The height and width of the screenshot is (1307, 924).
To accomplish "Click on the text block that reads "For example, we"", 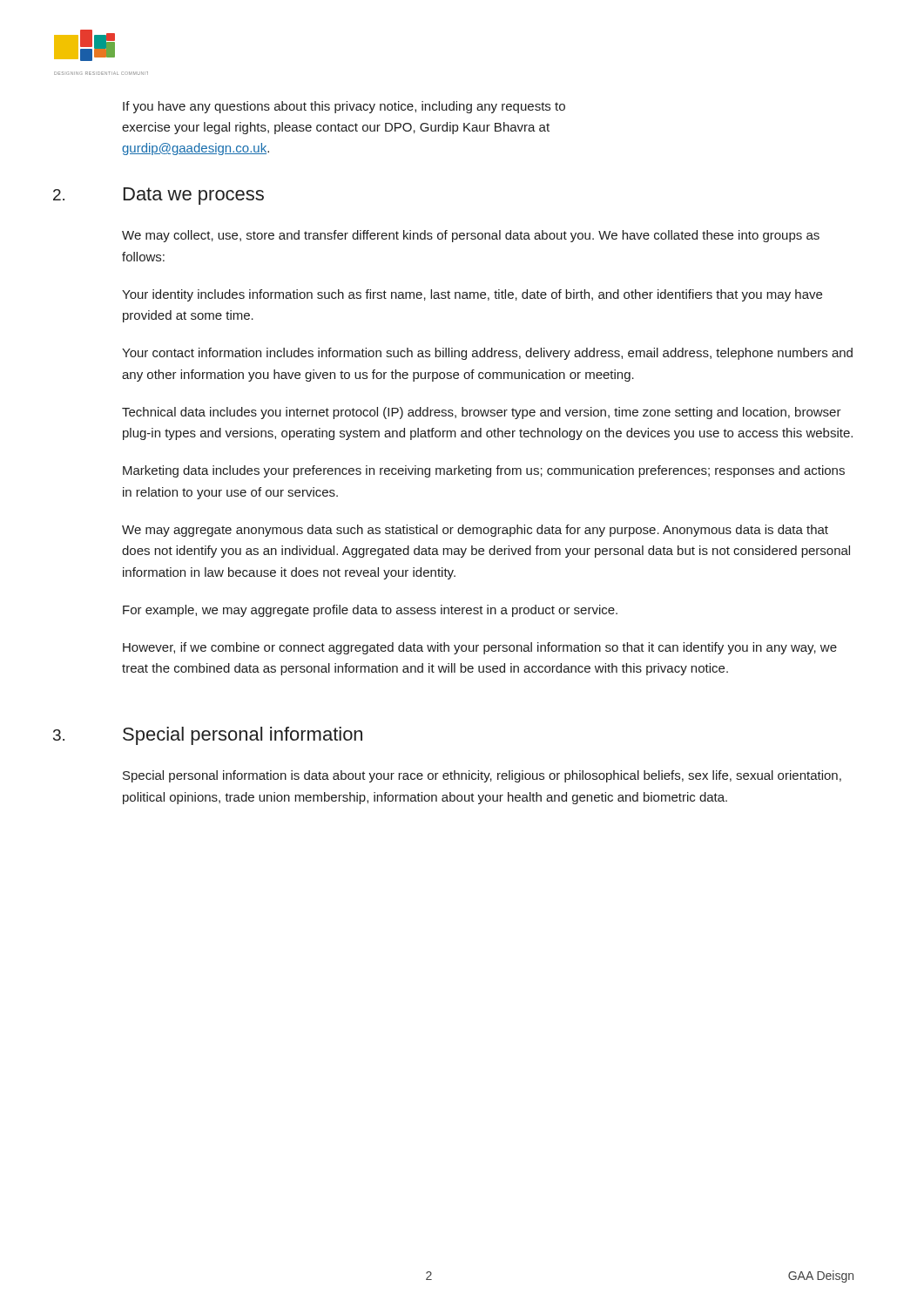I will (x=370, y=609).
